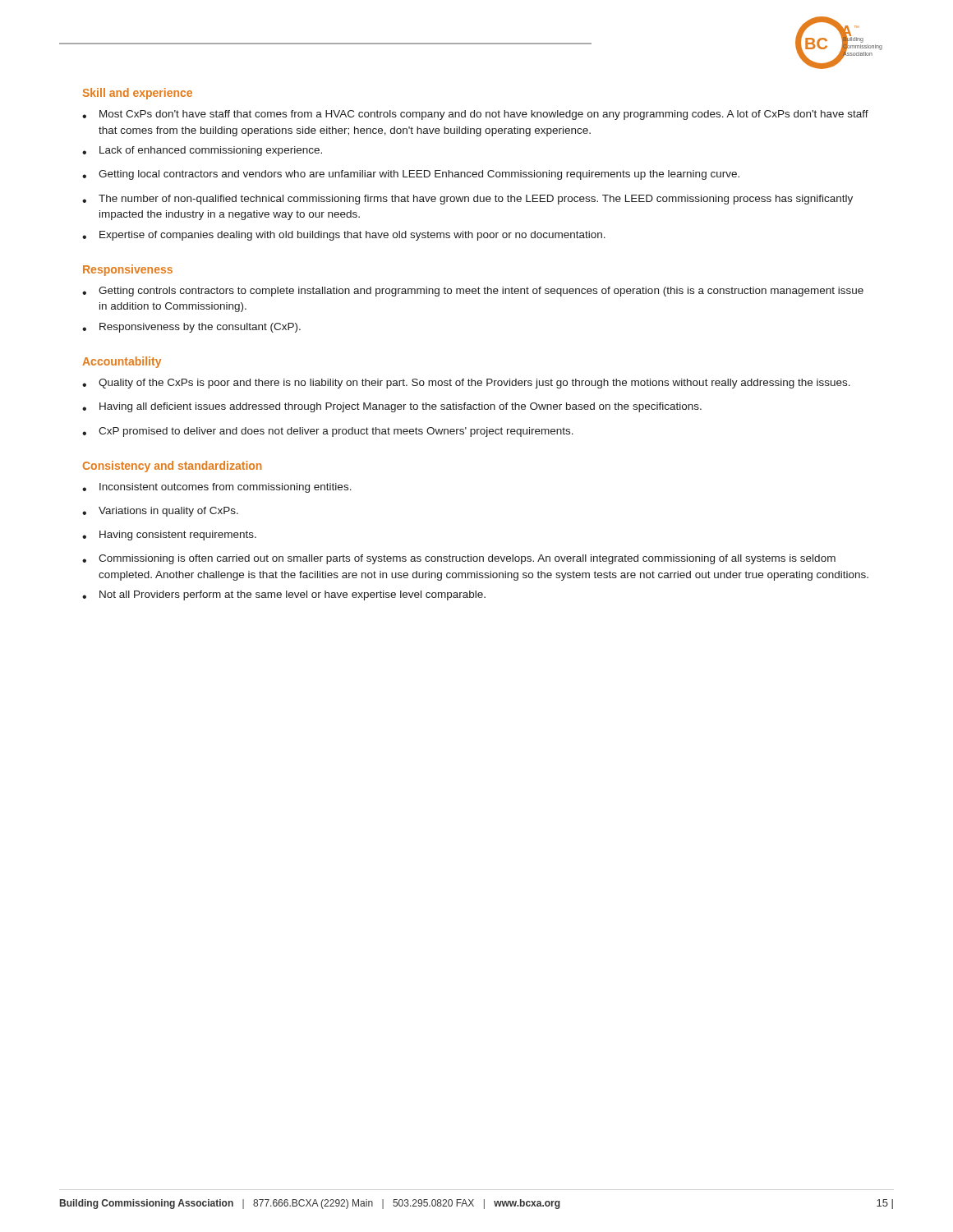
Task: Select the list item containing "• Getting controls contractors to complete"
Action: pos(476,298)
